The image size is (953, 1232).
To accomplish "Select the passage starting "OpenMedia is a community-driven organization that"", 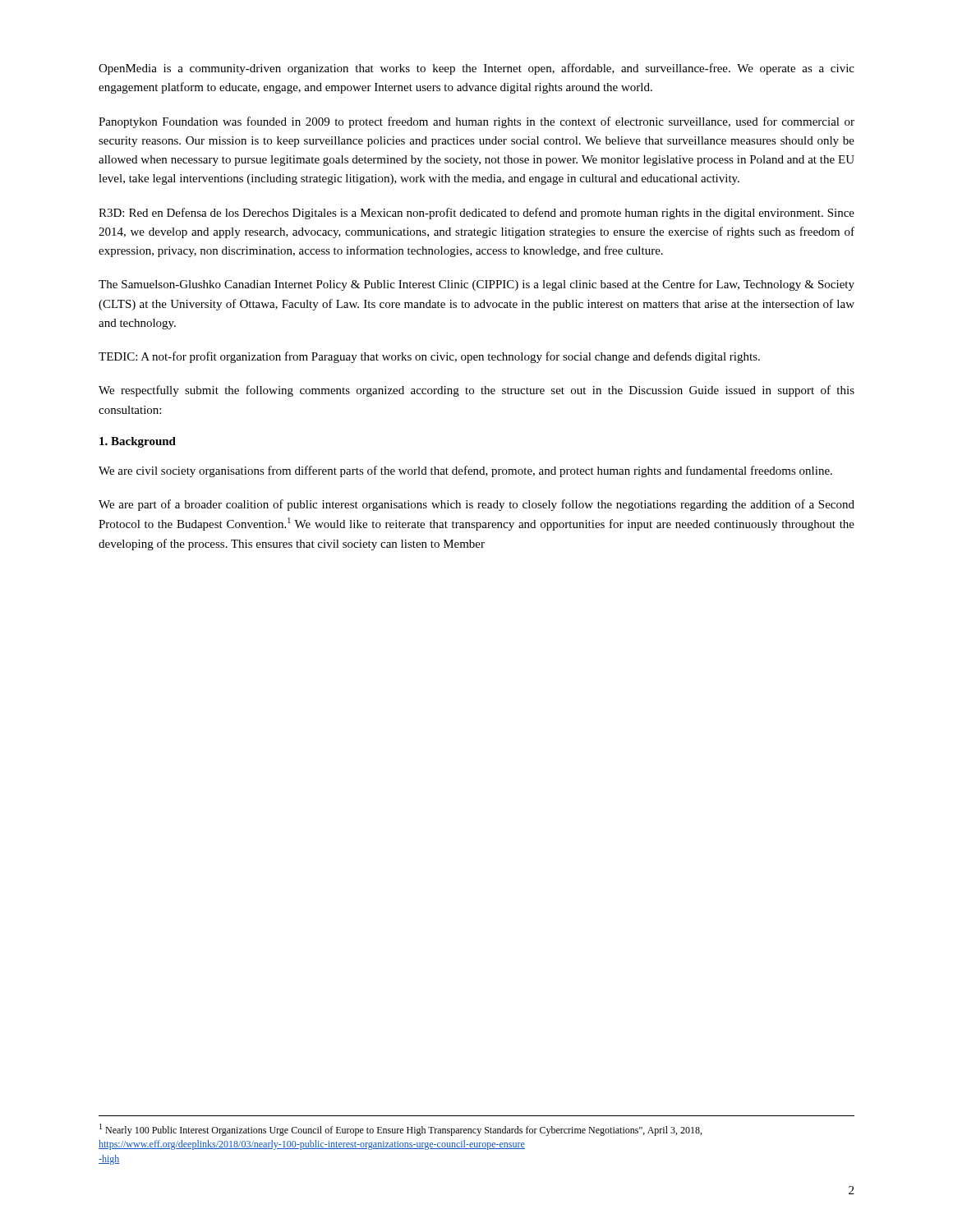I will click(476, 78).
